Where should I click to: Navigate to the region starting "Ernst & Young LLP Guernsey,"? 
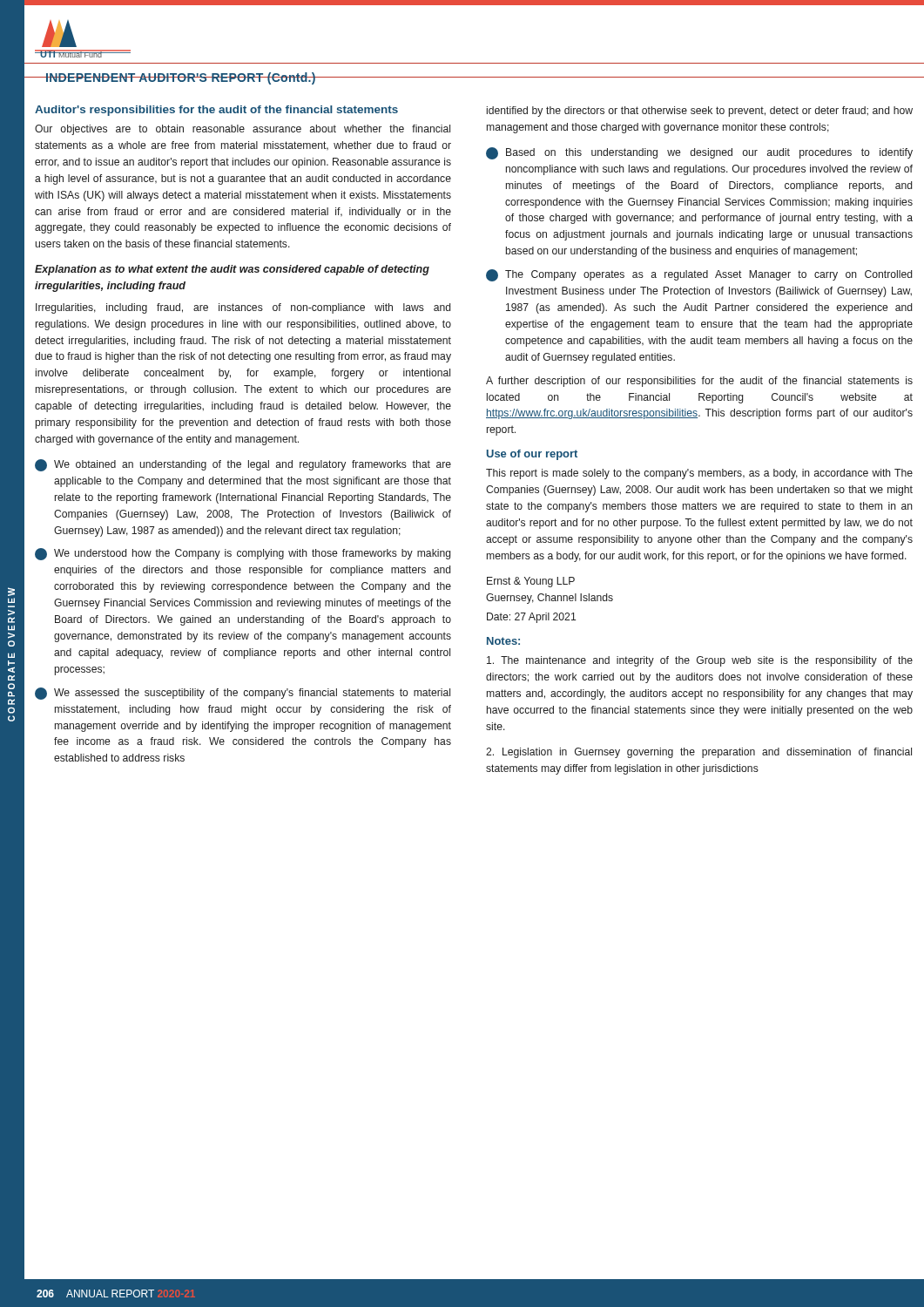pyautogui.click(x=550, y=589)
